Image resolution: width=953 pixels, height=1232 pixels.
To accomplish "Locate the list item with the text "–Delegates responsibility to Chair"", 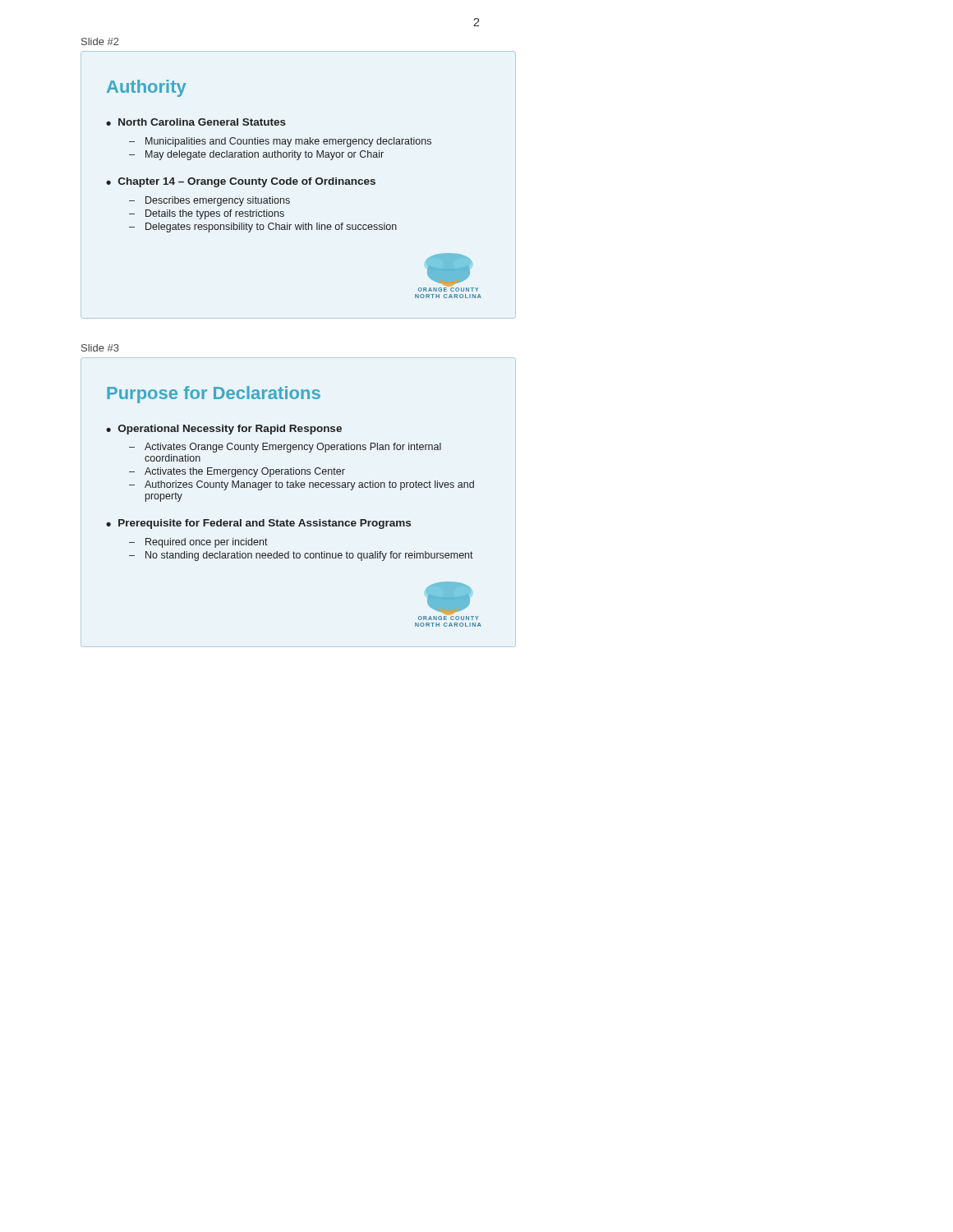I will click(263, 226).
